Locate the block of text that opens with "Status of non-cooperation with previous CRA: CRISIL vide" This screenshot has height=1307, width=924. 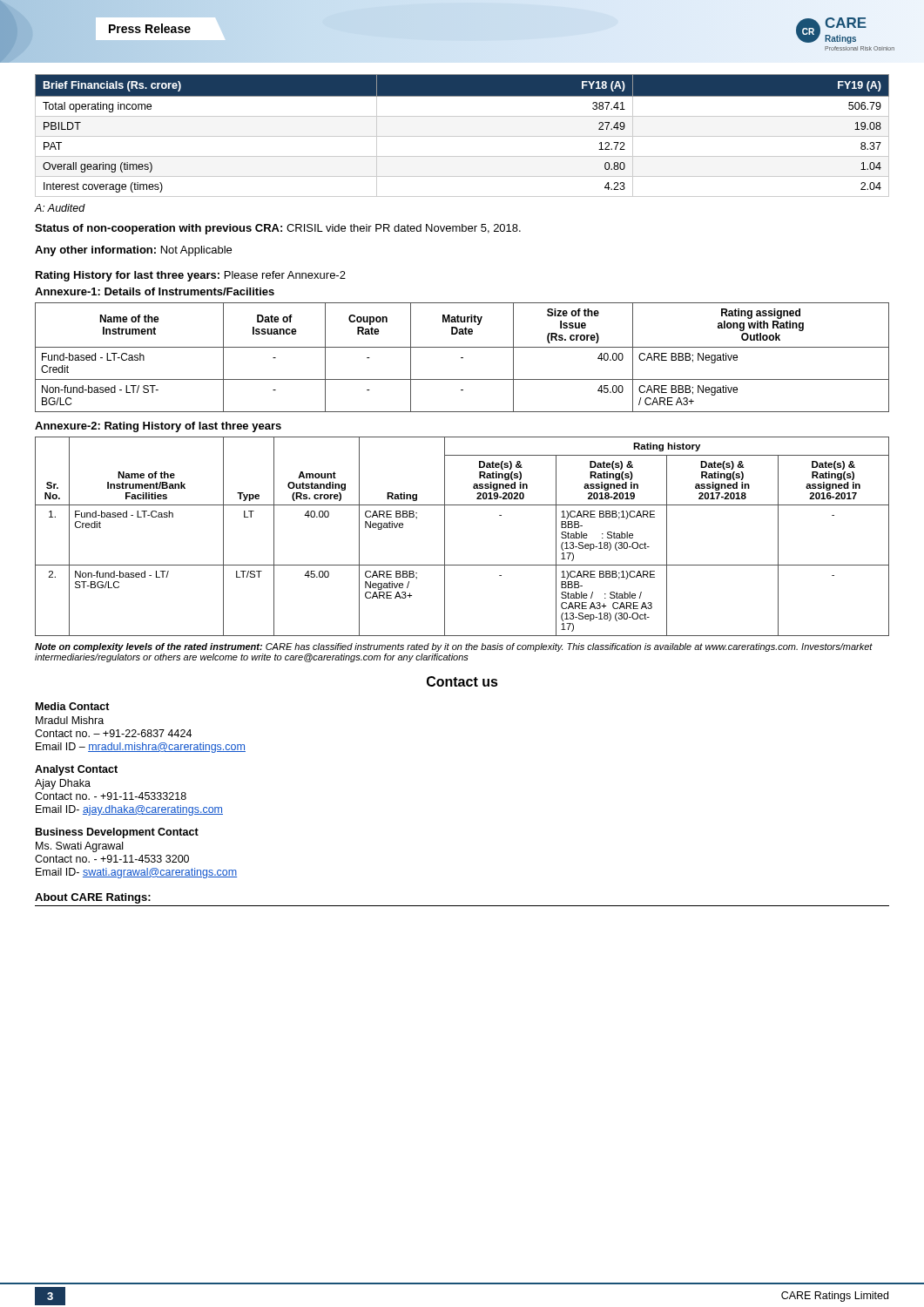(278, 228)
